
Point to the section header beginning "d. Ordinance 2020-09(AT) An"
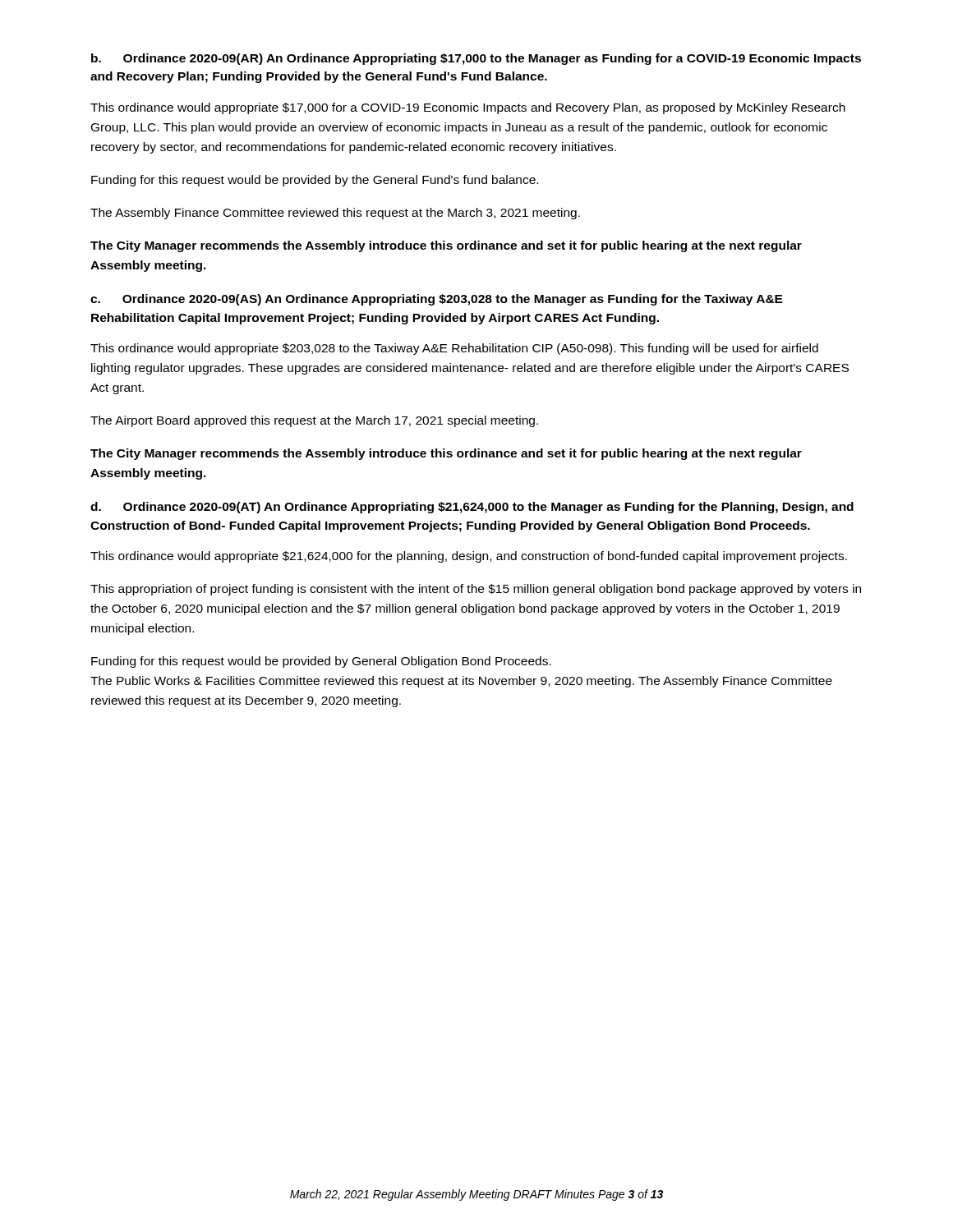pyautogui.click(x=472, y=516)
